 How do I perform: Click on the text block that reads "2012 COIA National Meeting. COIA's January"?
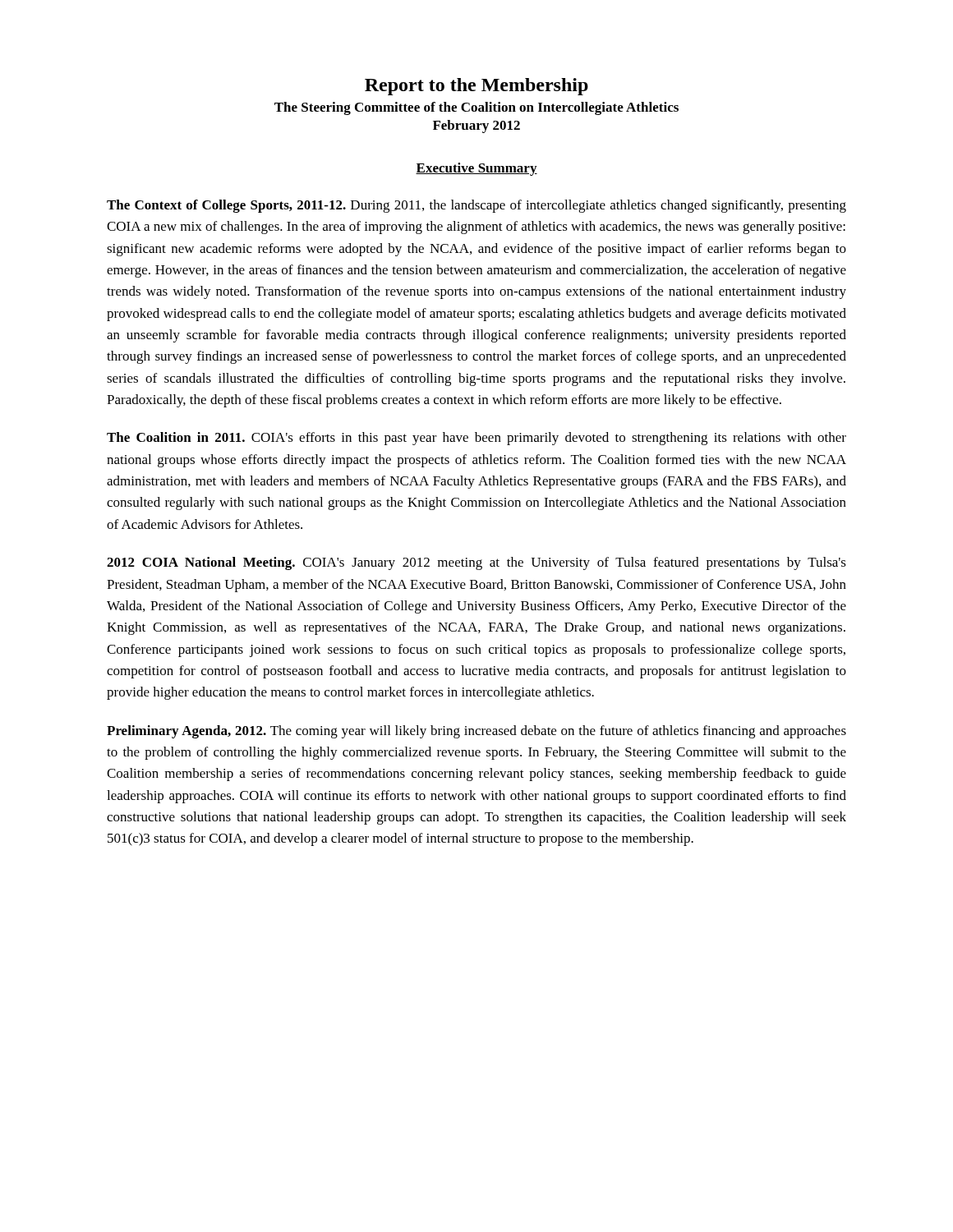pyautogui.click(x=476, y=627)
